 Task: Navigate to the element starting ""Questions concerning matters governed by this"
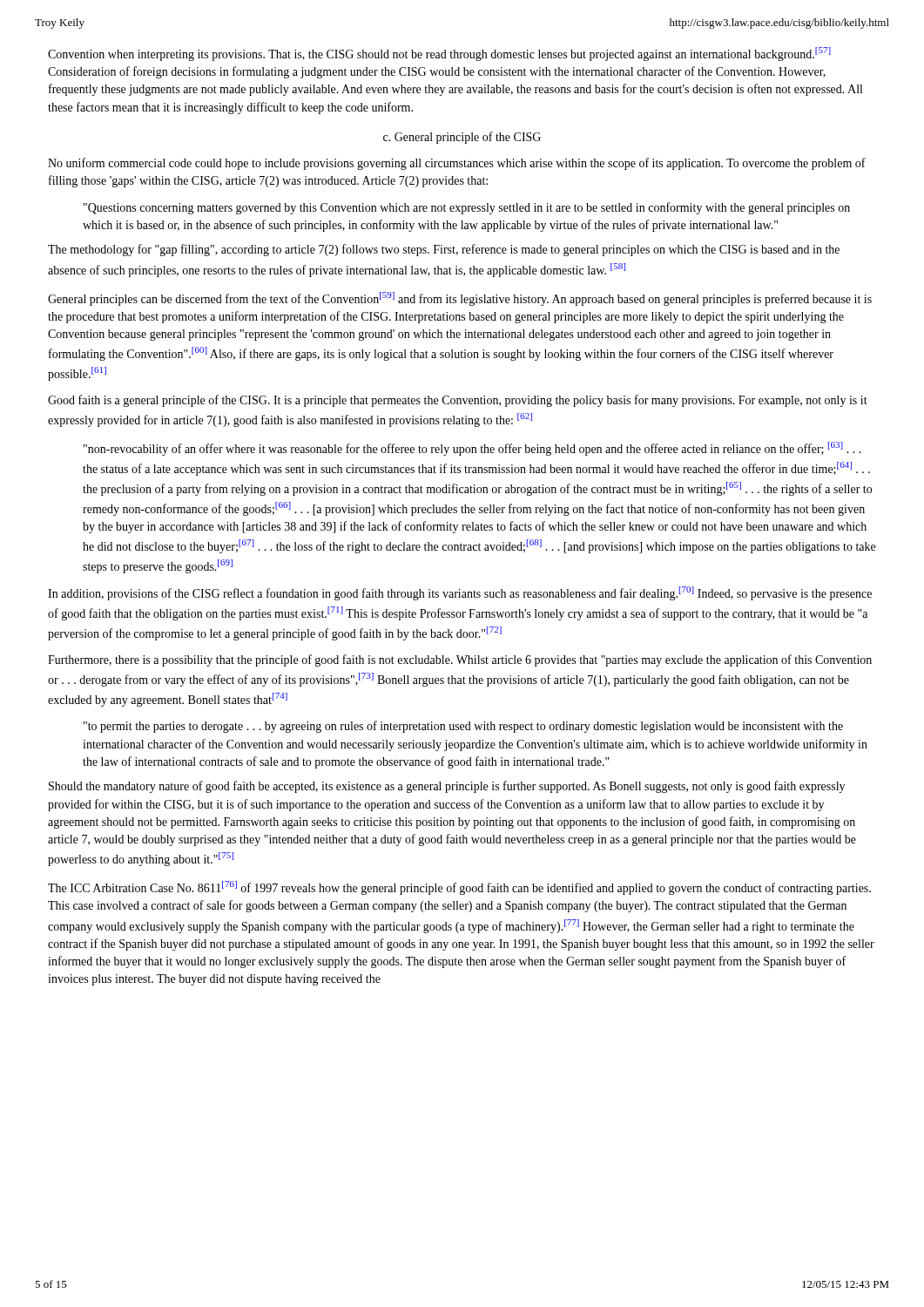click(466, 216)
